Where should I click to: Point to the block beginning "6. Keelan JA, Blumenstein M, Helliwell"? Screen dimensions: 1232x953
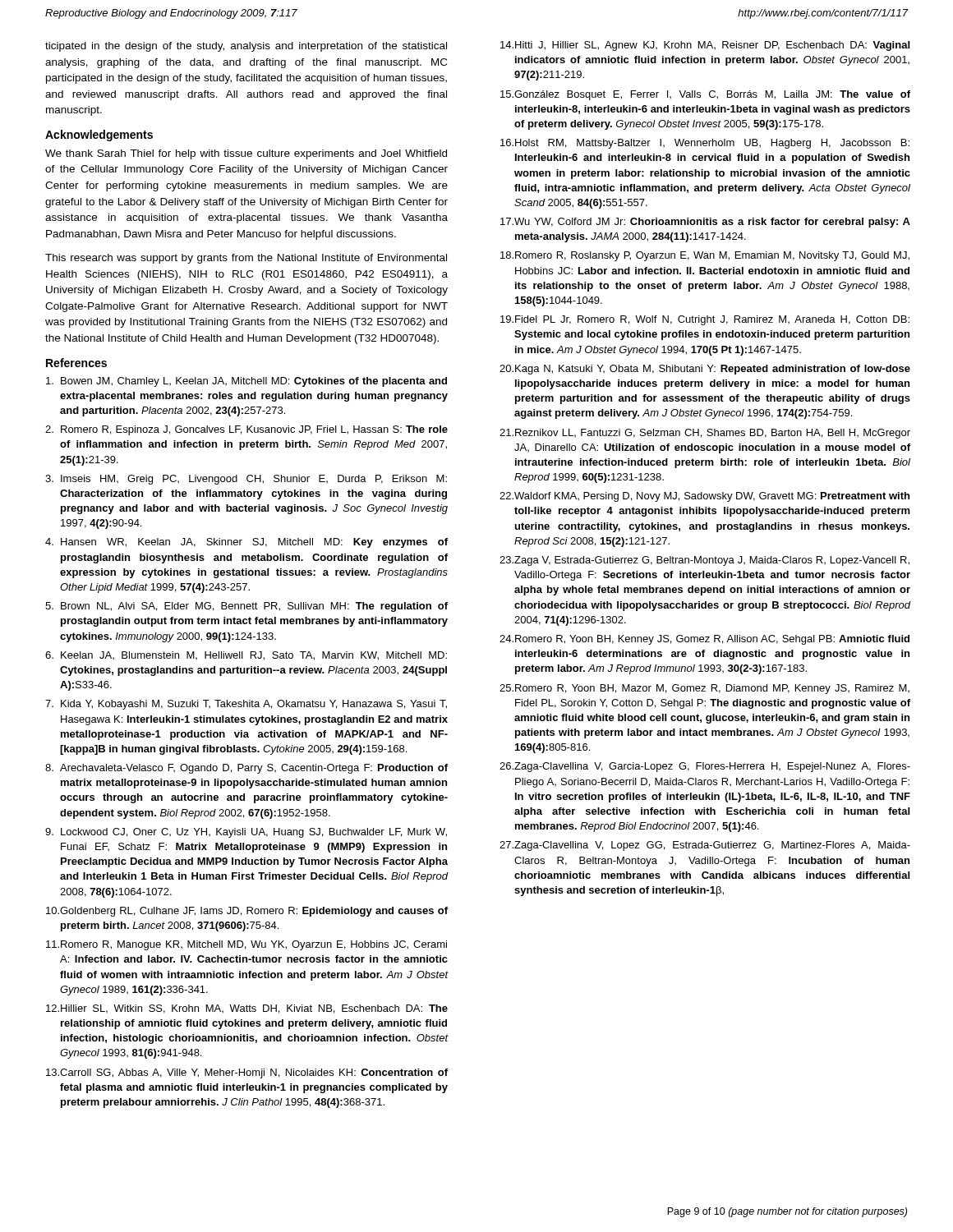[x=246, y=670]
